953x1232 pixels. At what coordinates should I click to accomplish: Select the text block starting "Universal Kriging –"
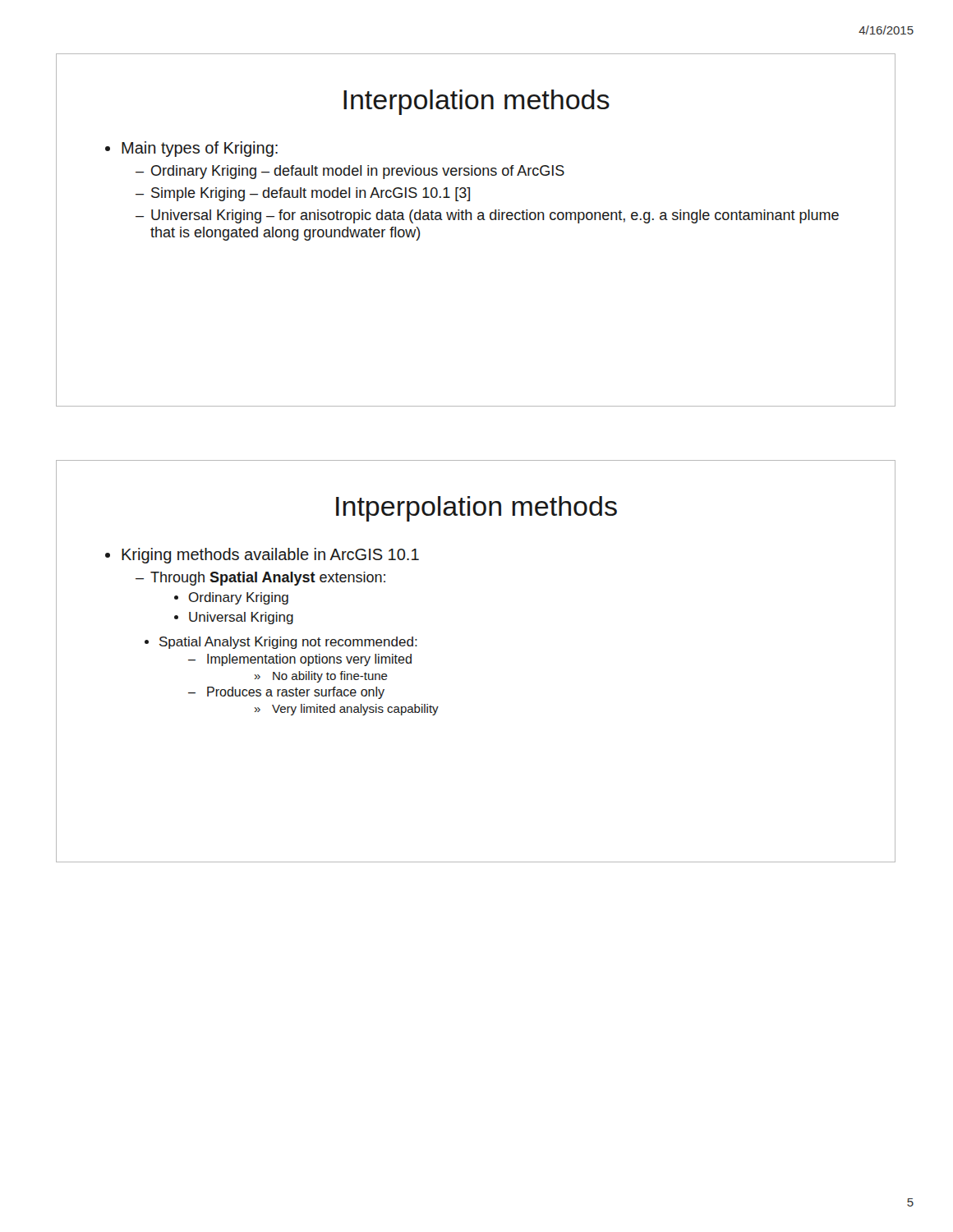(x=495, y=224)
